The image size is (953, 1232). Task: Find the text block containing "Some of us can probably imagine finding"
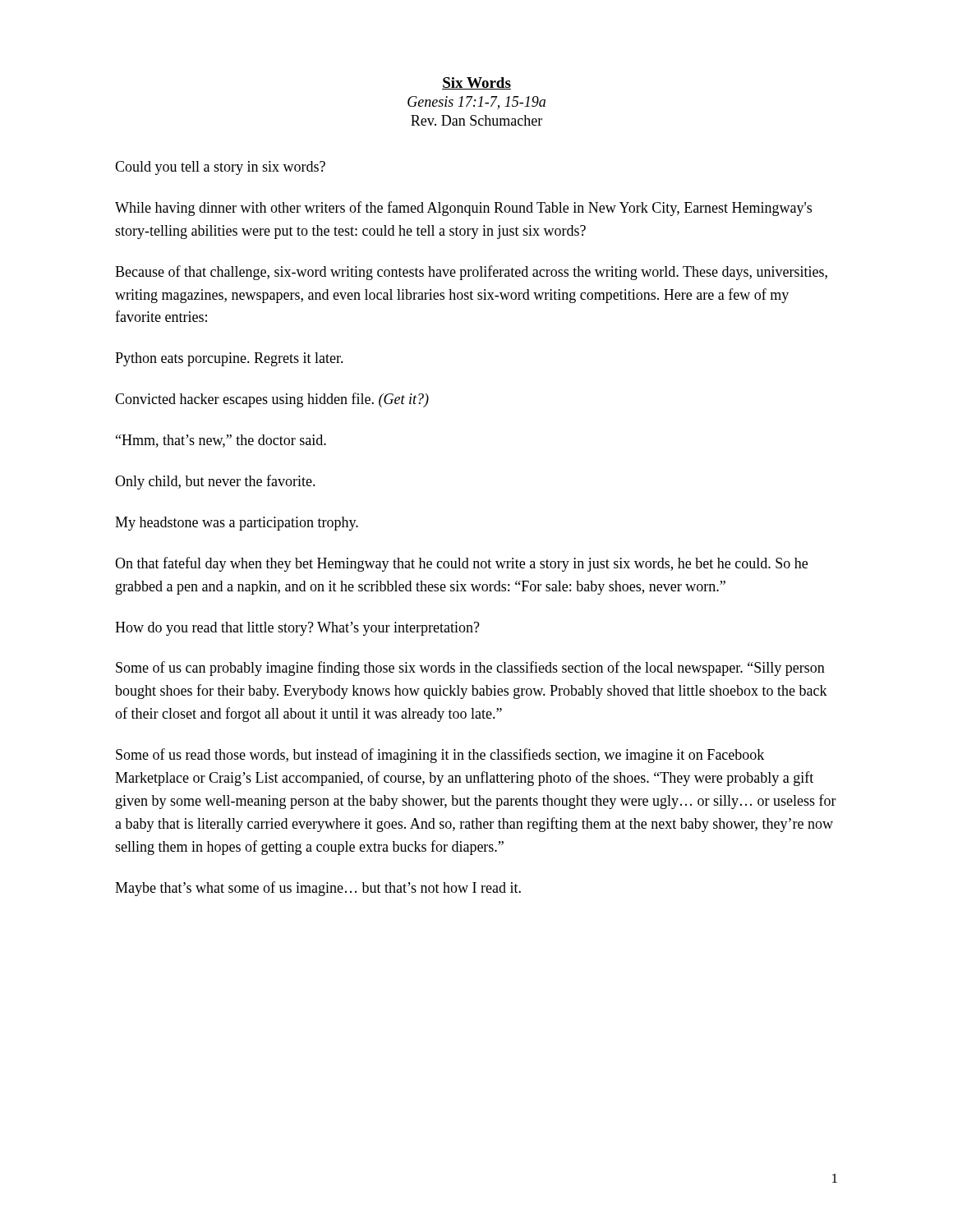tap(471, 691)
